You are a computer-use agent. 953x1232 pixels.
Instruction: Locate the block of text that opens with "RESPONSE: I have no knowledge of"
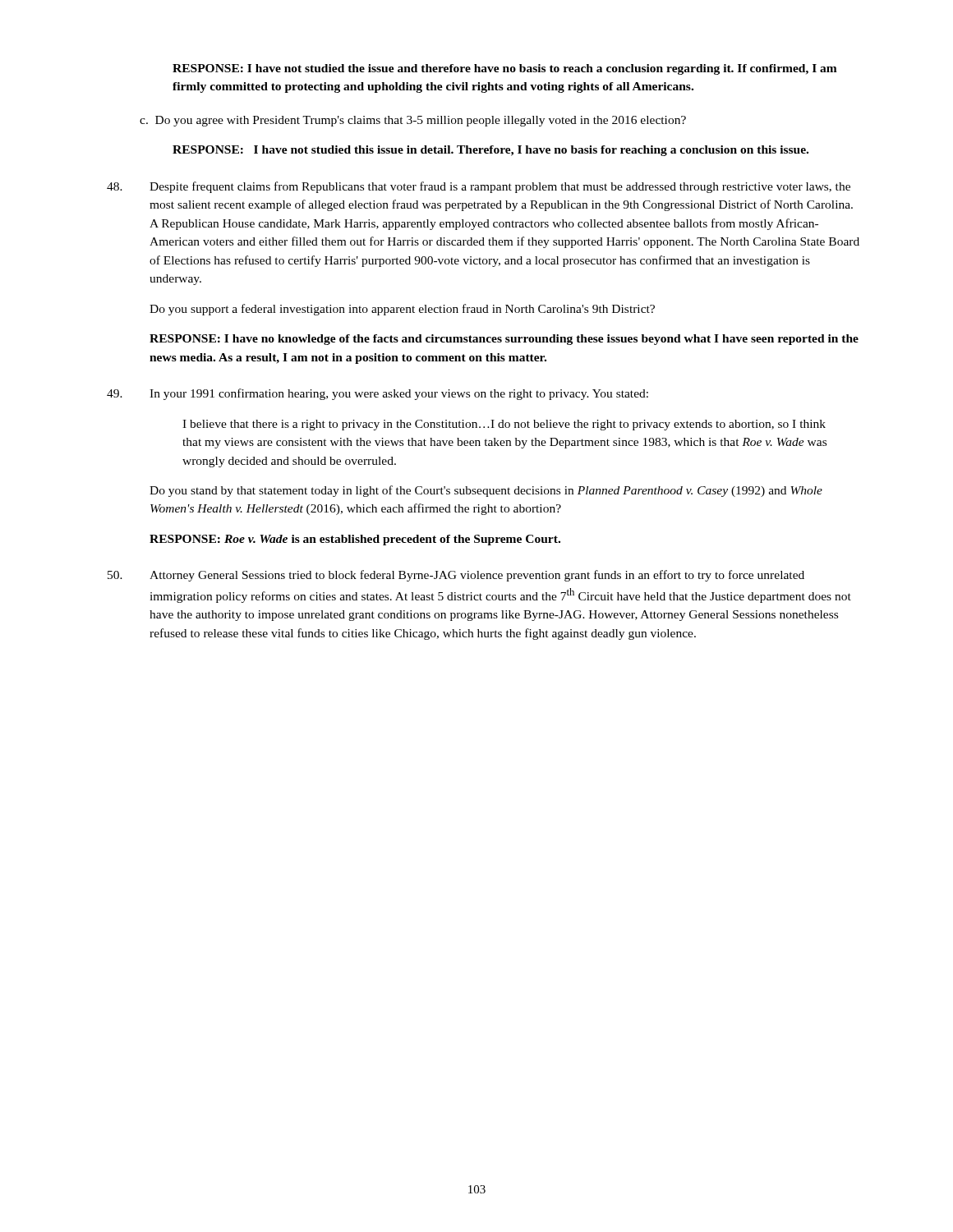504,347
